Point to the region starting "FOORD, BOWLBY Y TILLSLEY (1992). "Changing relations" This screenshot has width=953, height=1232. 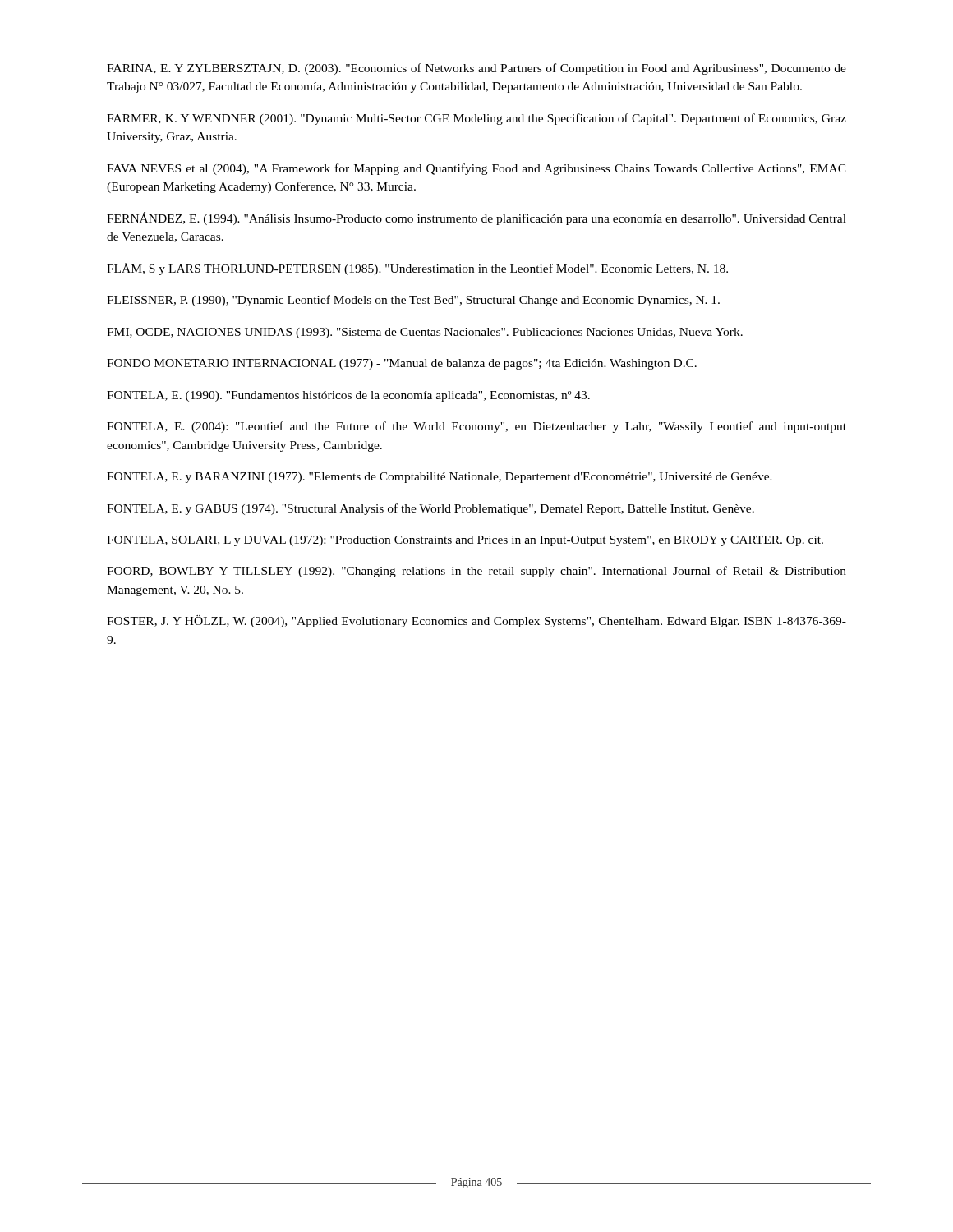point(476,580)
